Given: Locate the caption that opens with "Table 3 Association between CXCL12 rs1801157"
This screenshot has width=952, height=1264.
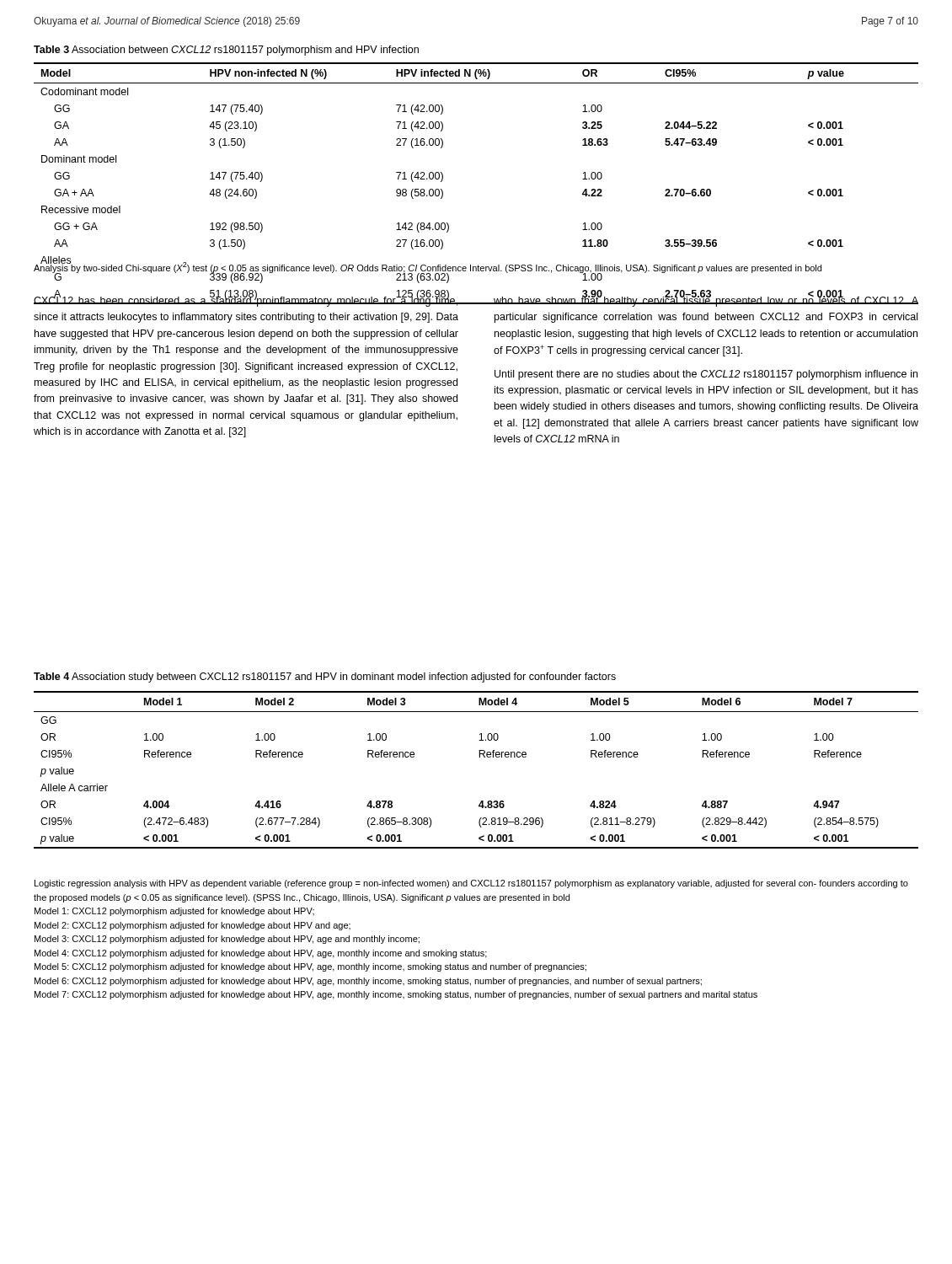Looking at the screenshot, I should (x=226, y=50).
